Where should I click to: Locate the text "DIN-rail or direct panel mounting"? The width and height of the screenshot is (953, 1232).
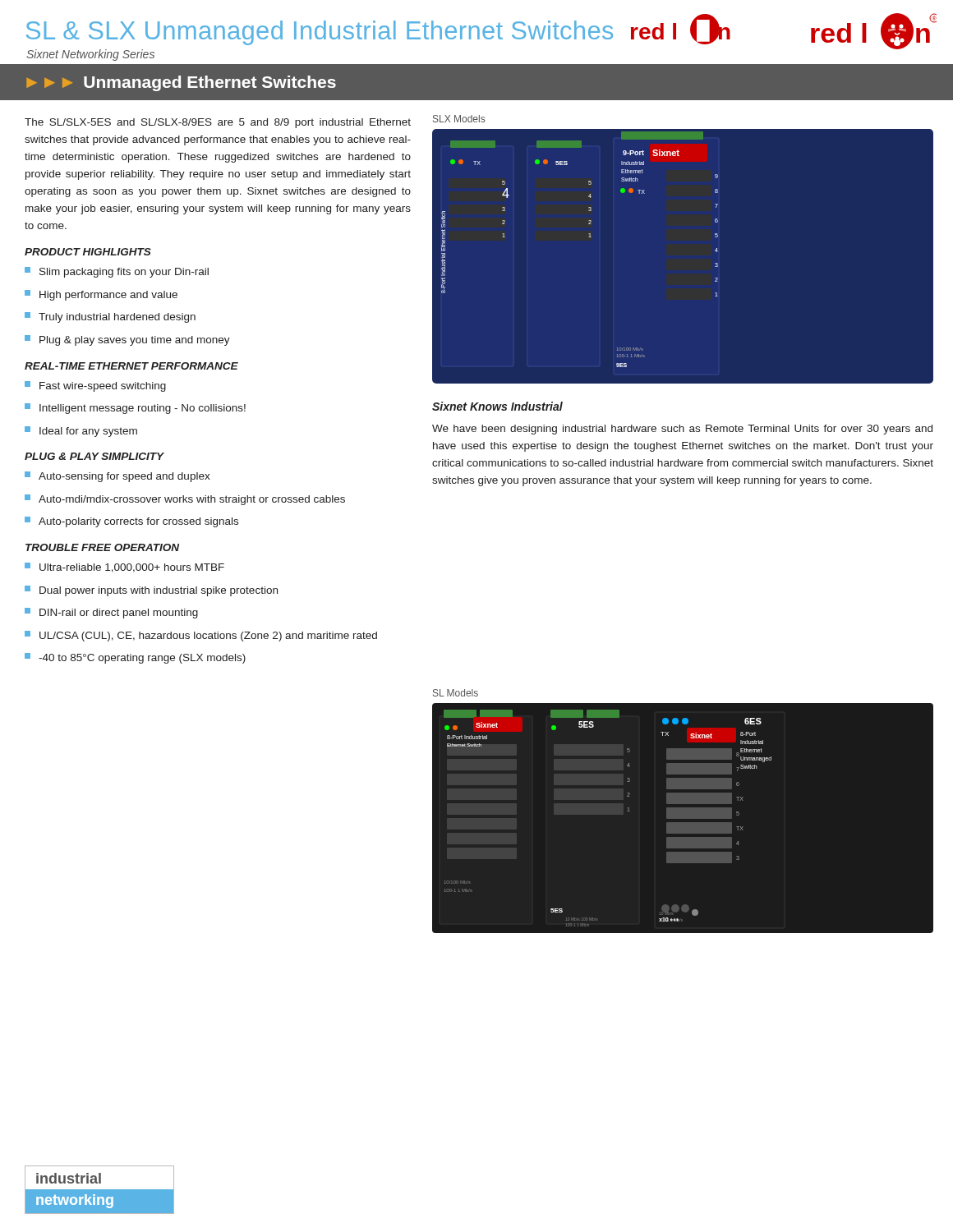point(112,613)
